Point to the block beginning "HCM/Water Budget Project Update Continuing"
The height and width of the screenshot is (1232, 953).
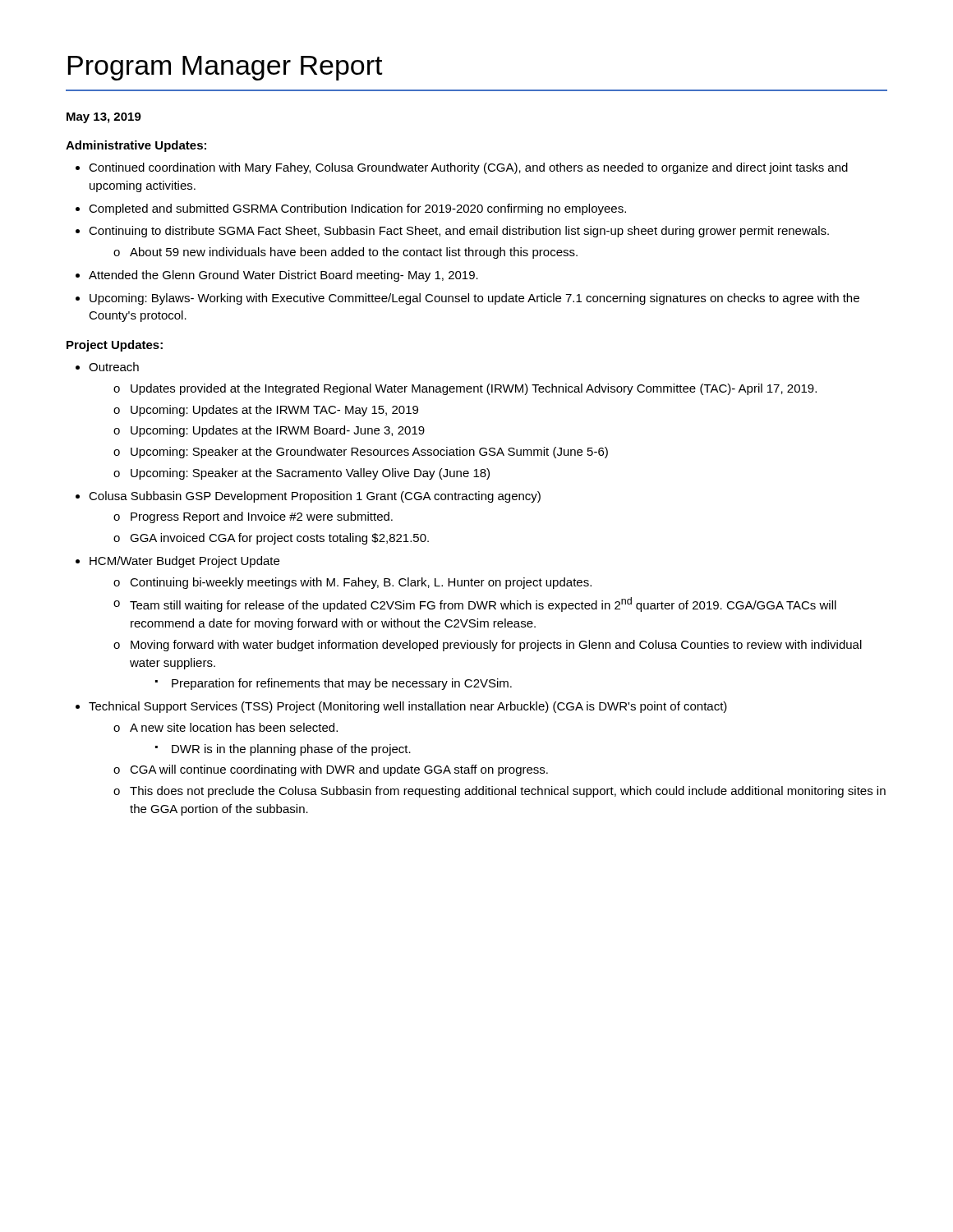488,623
